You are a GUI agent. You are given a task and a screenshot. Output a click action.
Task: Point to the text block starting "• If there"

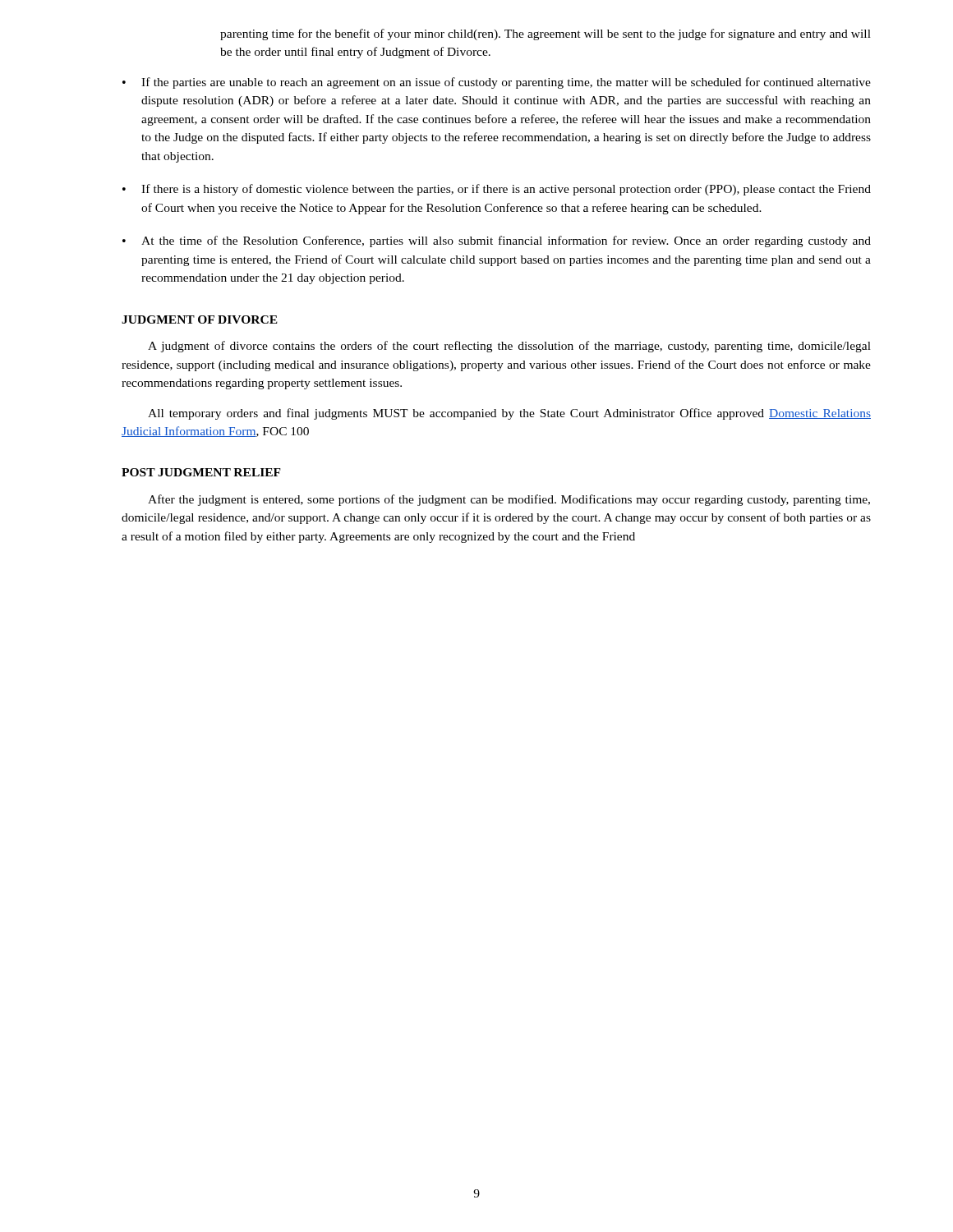pos(496,199)
